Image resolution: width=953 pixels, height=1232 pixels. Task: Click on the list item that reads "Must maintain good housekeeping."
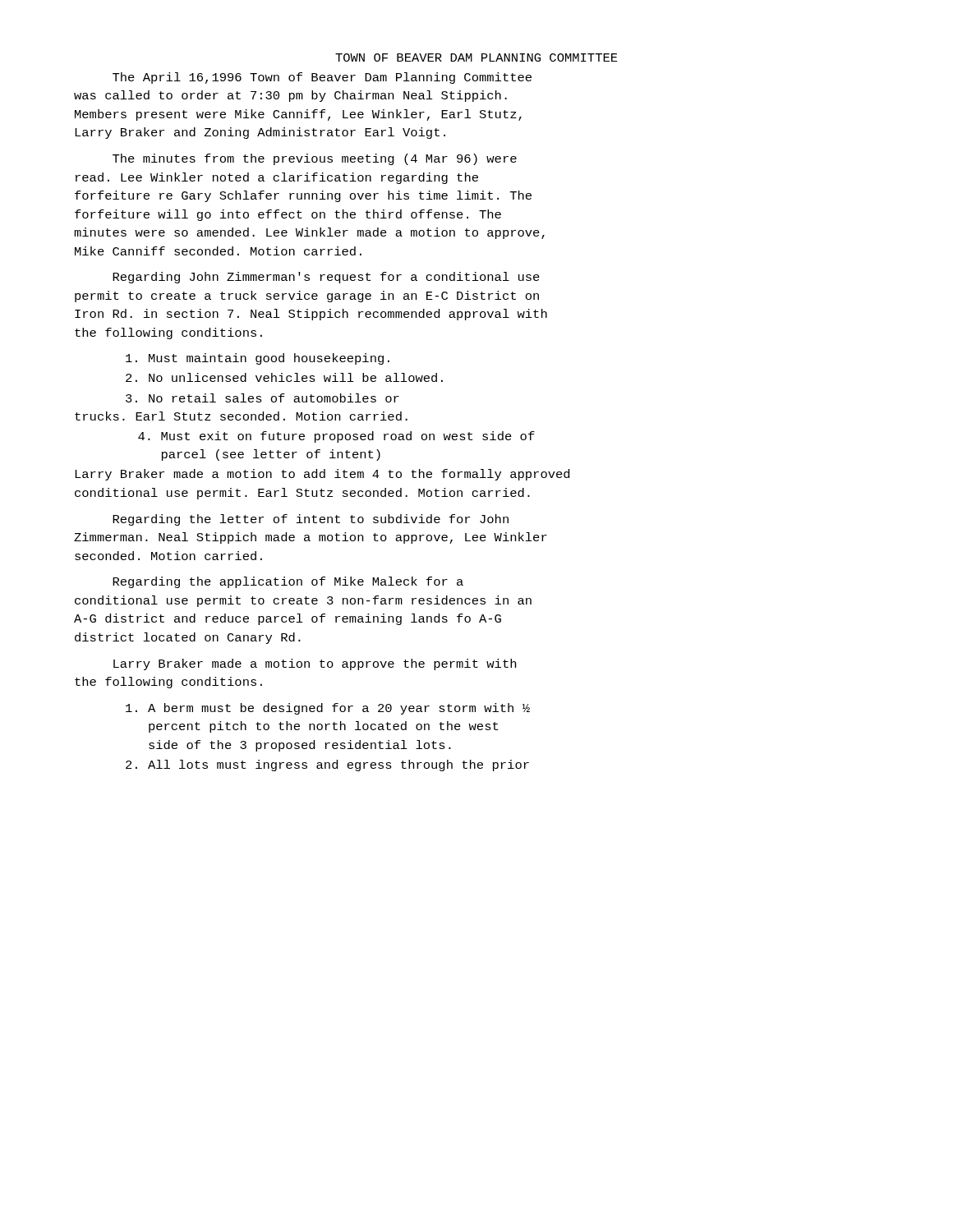coord(259,359)
